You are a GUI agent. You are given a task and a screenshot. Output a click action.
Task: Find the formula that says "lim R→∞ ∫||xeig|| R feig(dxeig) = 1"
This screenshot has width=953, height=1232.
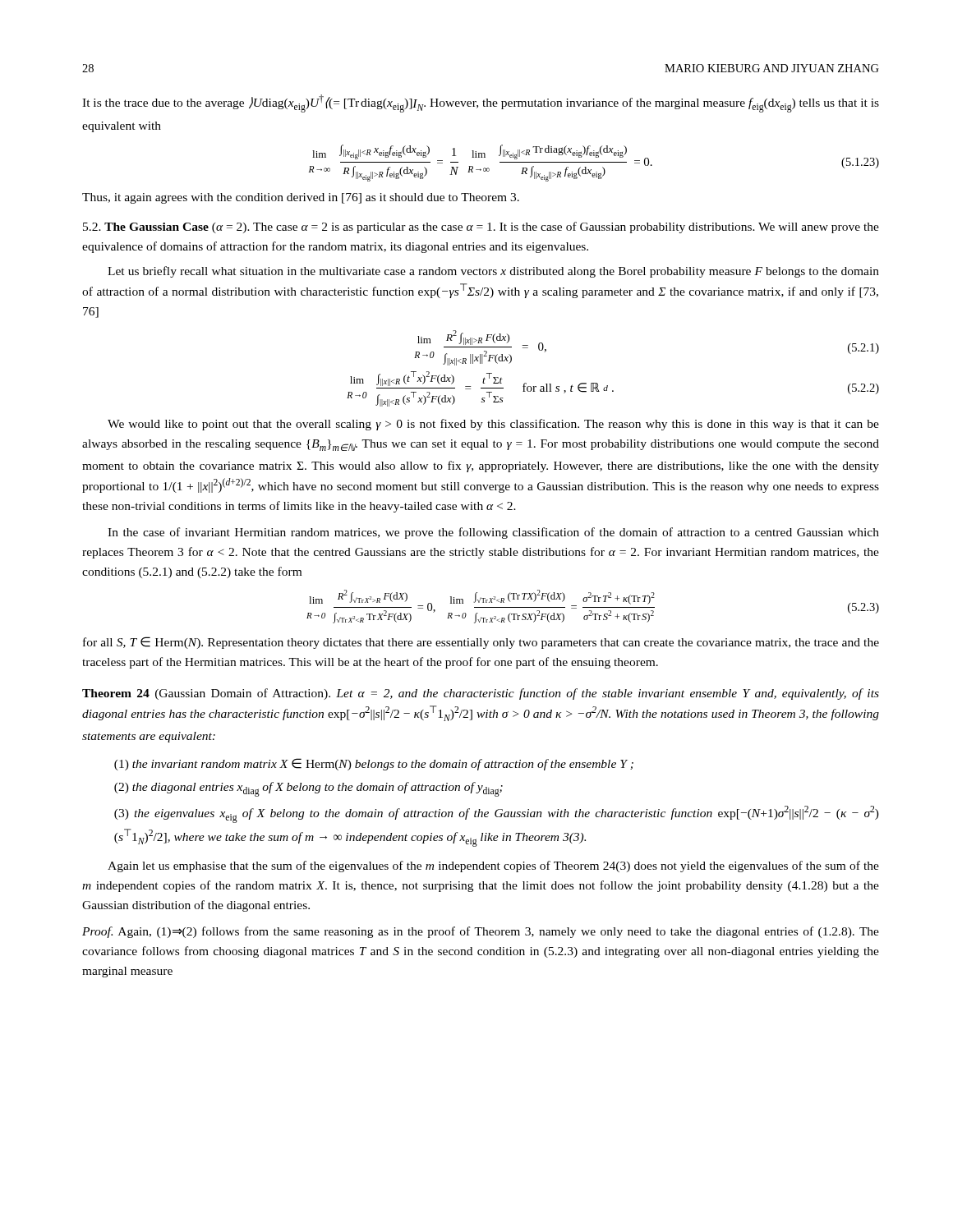[x=594, y=162]
